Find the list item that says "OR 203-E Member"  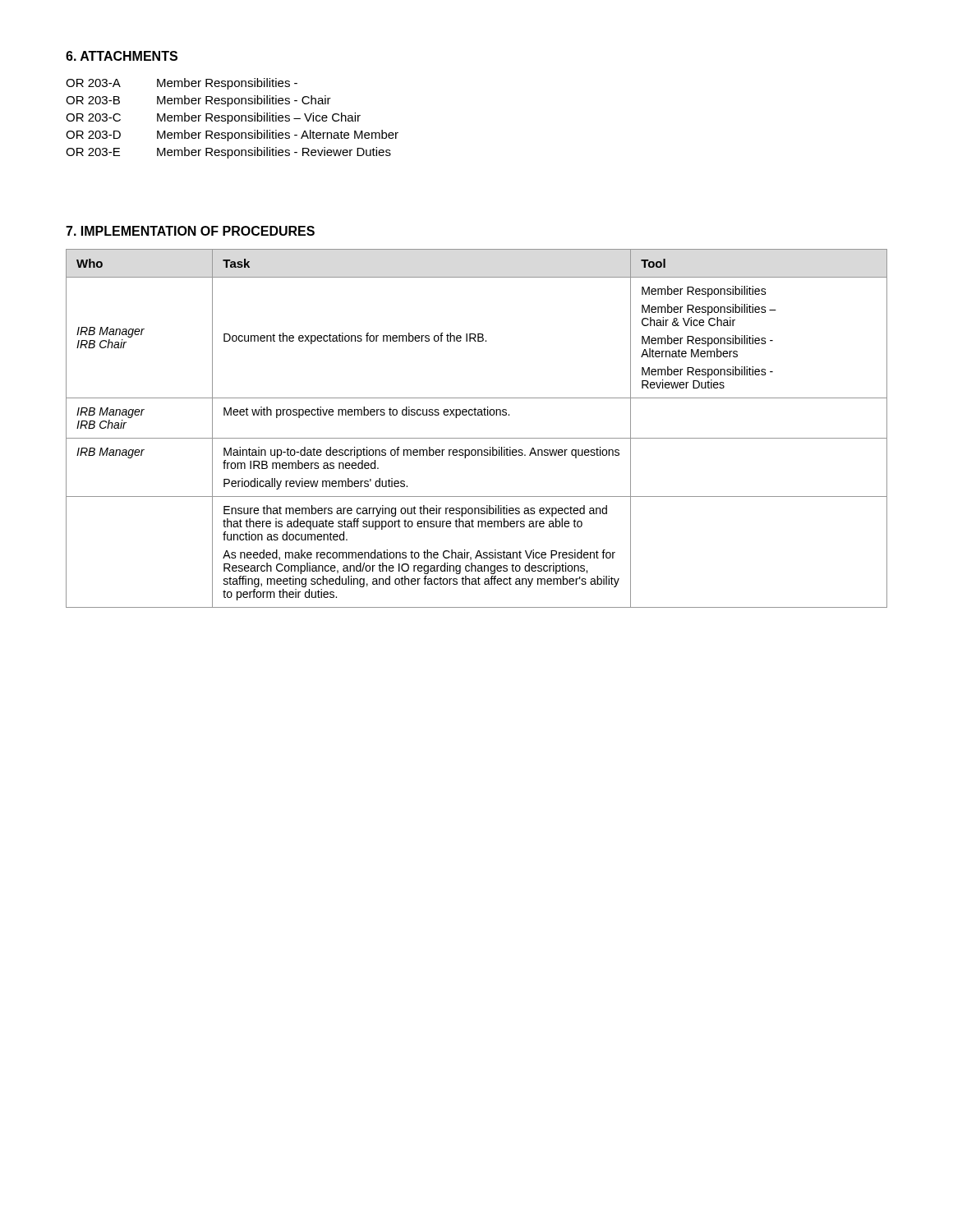(x=228, y=152)
